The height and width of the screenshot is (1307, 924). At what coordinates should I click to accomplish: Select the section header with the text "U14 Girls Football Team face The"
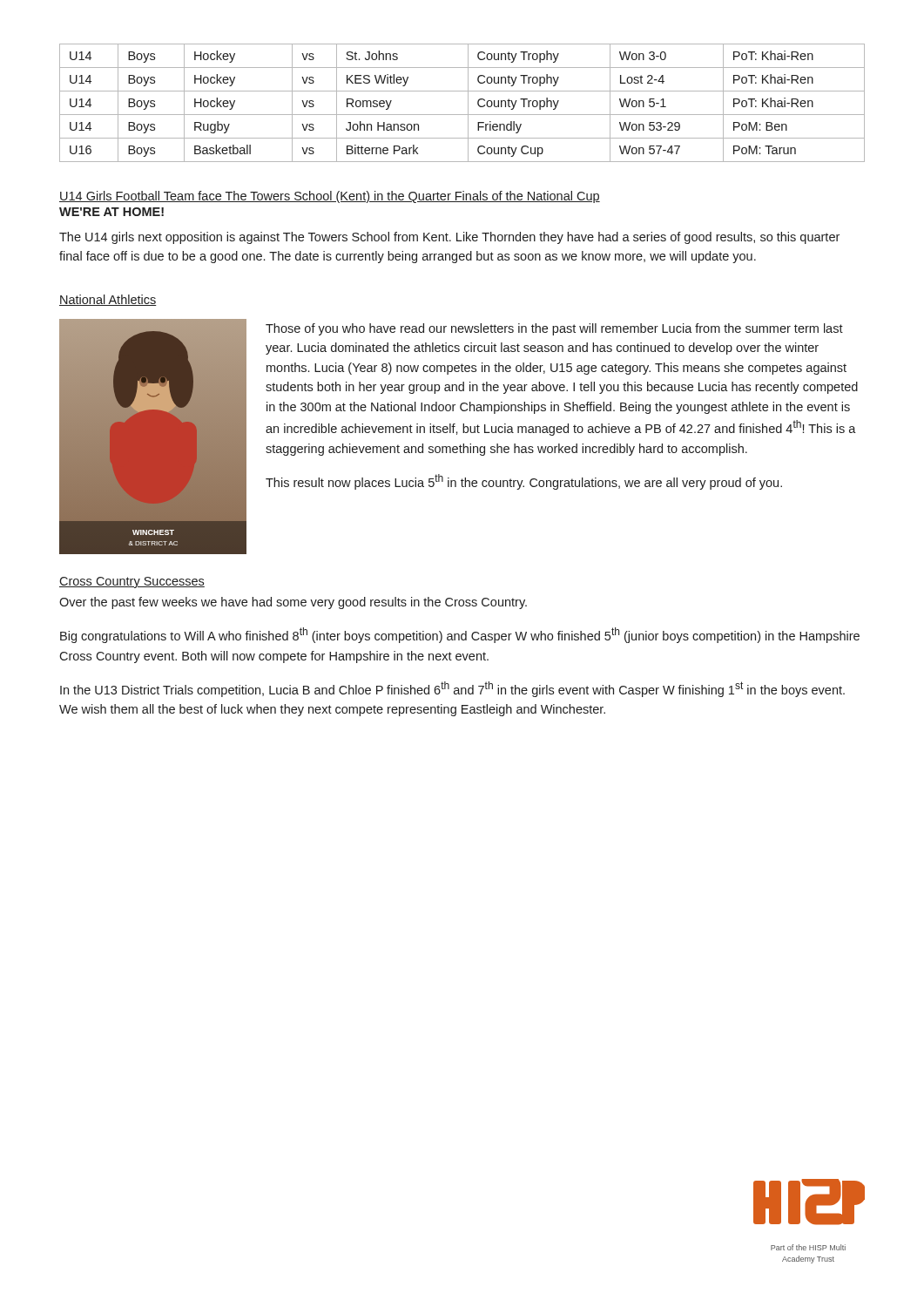pyautogui.click(x=329, y=196)
